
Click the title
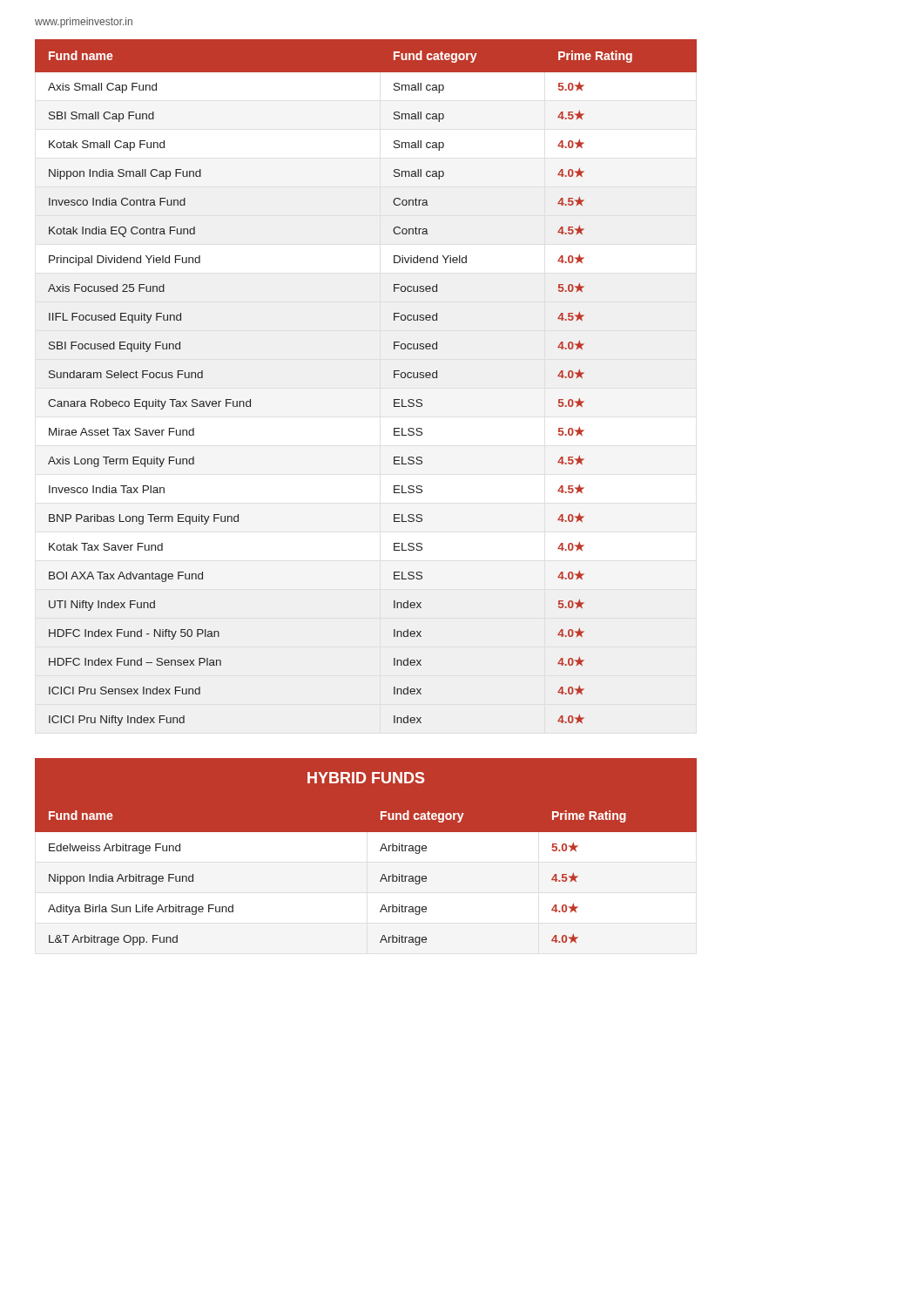pyautogui.click(x=366, y=778)
